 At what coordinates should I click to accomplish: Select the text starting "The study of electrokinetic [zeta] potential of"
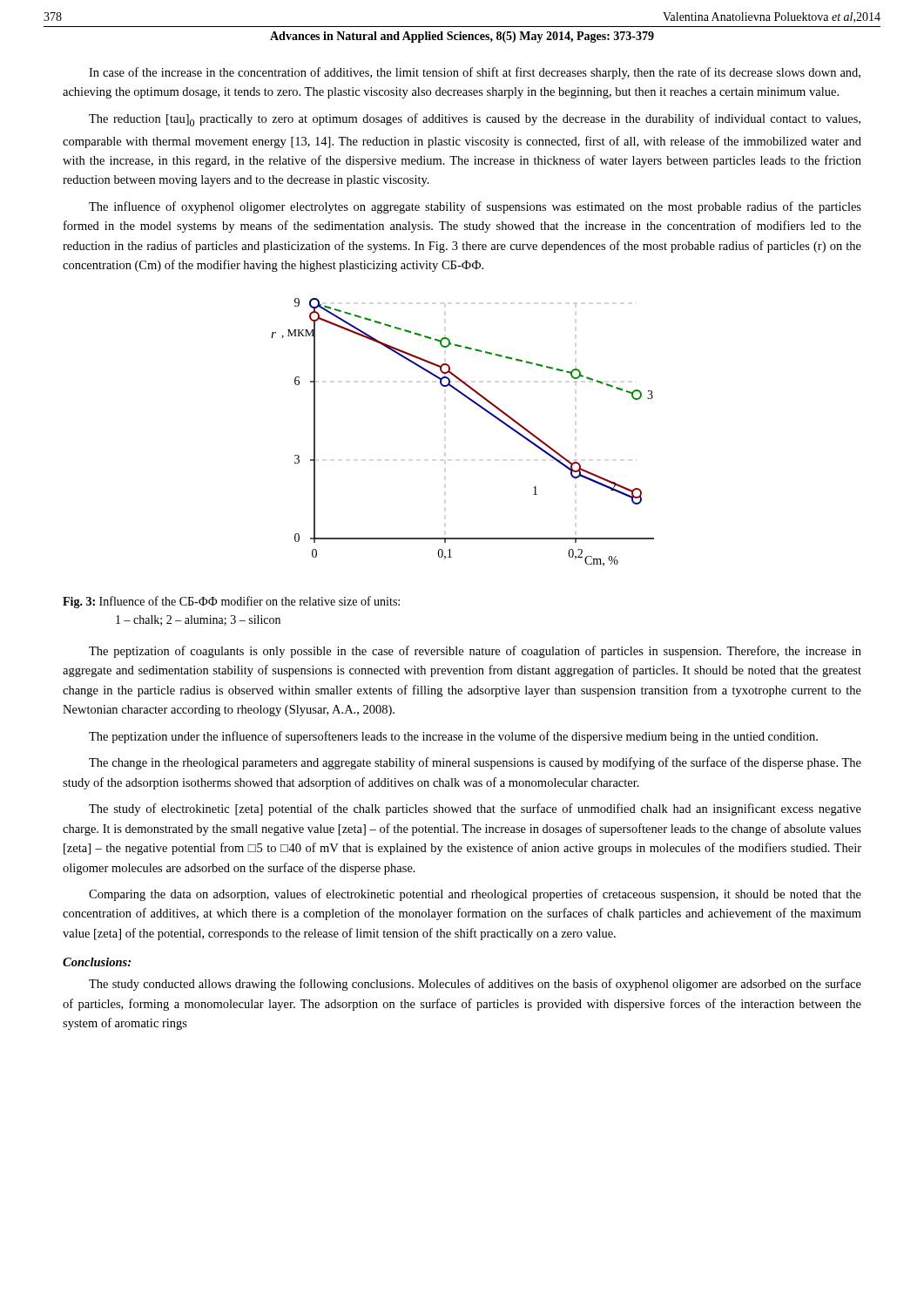[x=462, y=838]
